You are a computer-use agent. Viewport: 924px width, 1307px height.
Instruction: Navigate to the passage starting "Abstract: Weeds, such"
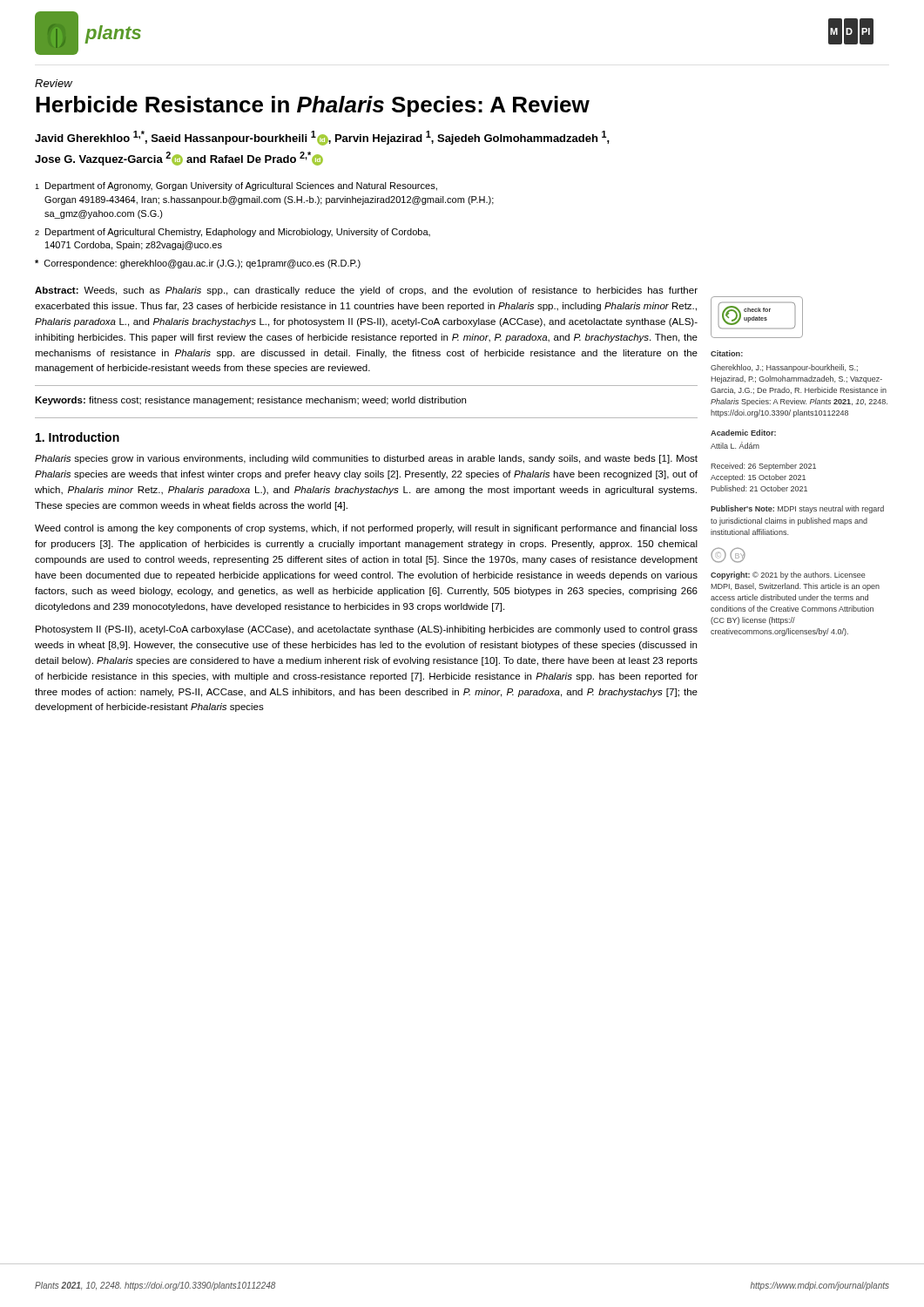(x=366, y=329)
